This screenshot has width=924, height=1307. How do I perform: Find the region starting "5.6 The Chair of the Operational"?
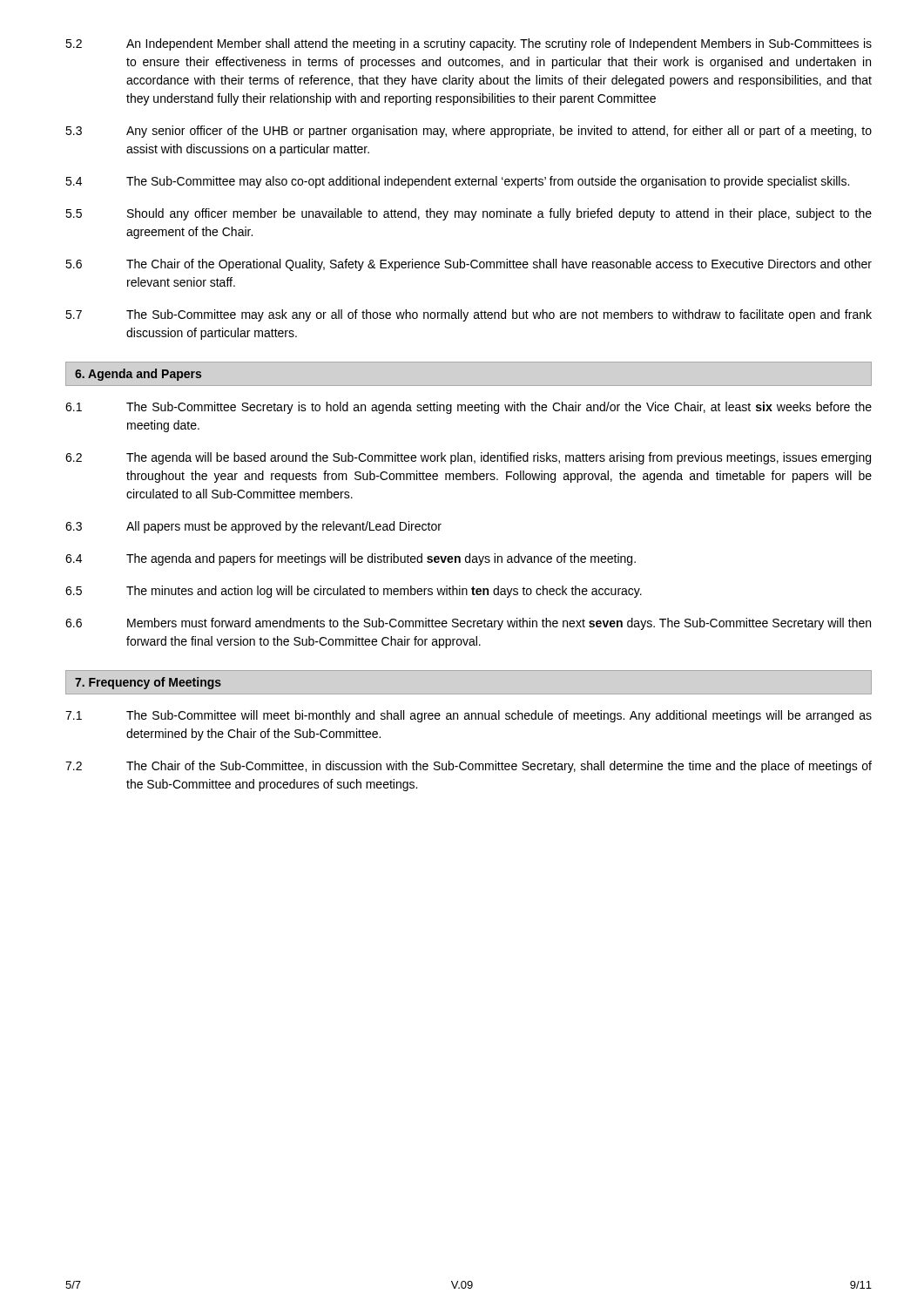pyautogui.click(x=469, y=274)
